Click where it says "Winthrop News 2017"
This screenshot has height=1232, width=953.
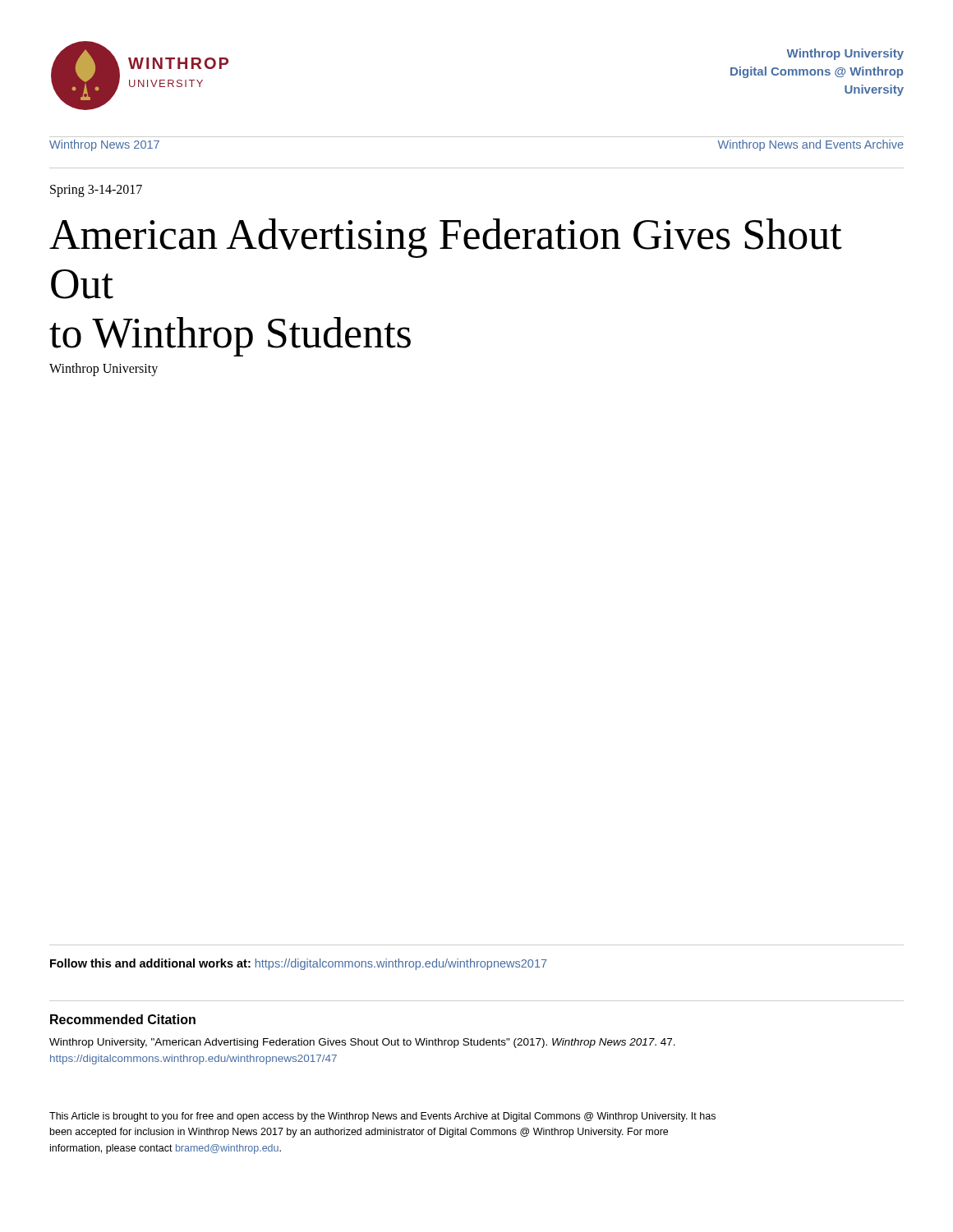pos(105,145)
